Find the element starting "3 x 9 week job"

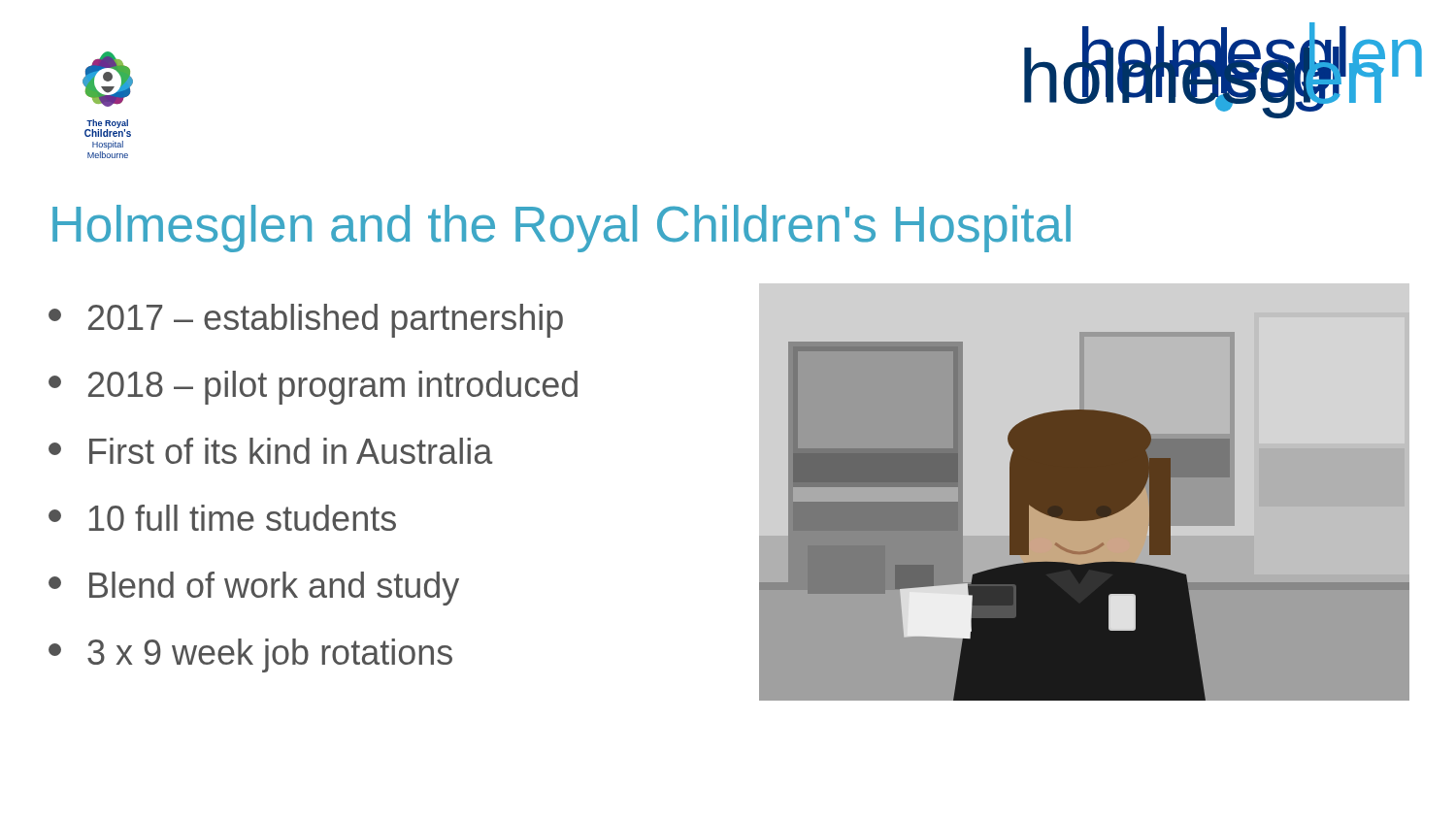pyautogui.click(x=251, y=653)
